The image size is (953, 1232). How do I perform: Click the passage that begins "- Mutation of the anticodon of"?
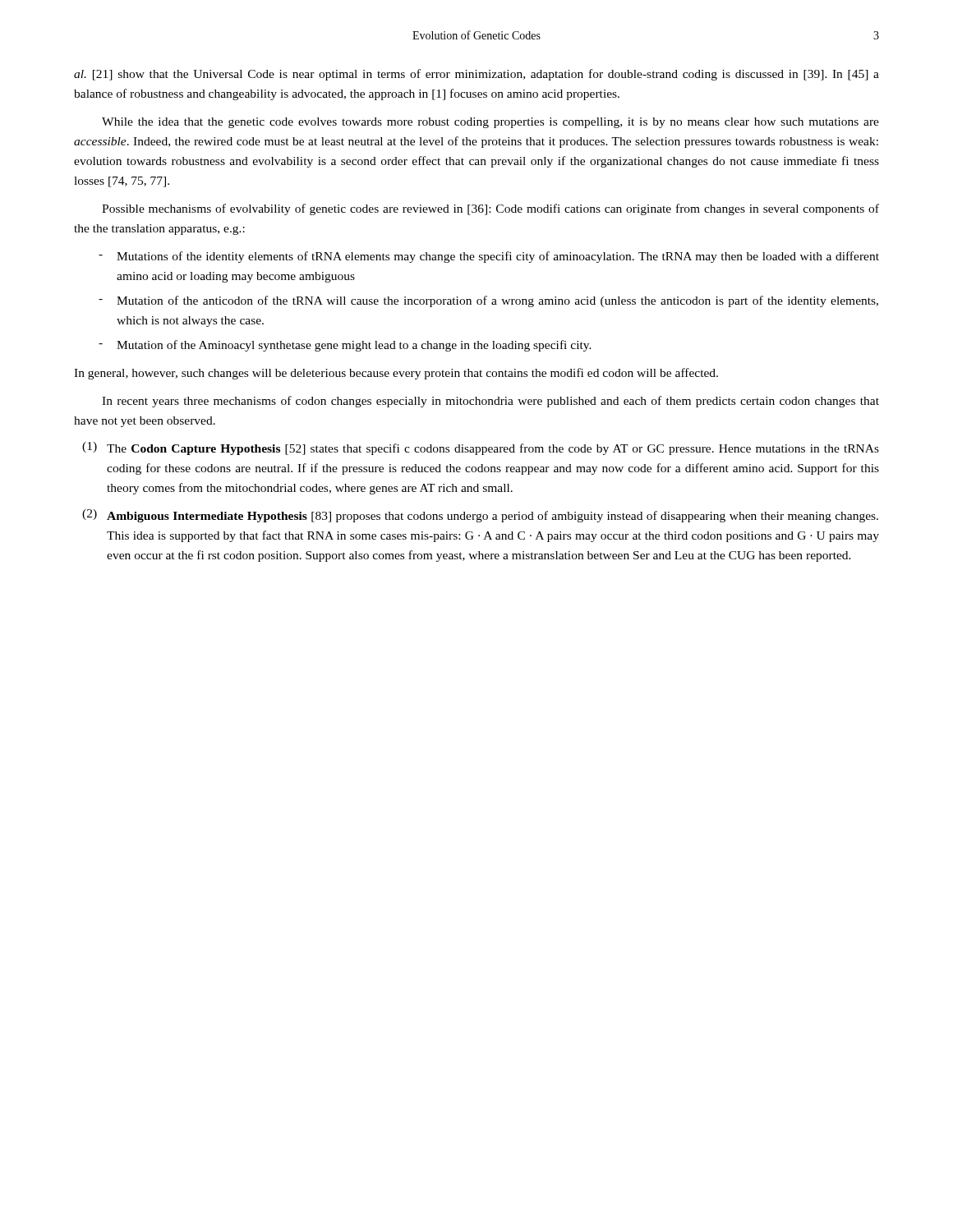point(489,311)
